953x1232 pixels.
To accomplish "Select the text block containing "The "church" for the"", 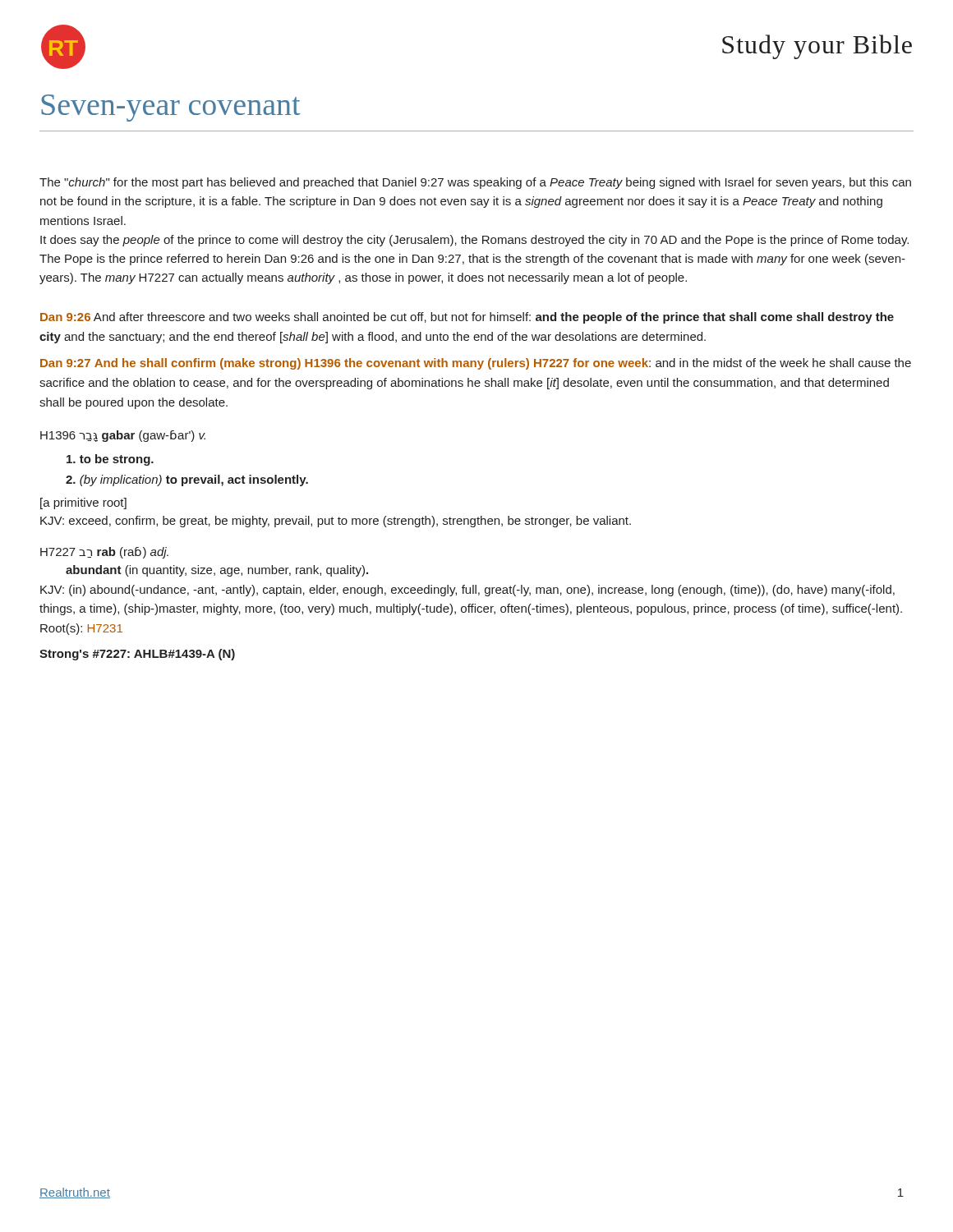I will click(x=476, y=230).
